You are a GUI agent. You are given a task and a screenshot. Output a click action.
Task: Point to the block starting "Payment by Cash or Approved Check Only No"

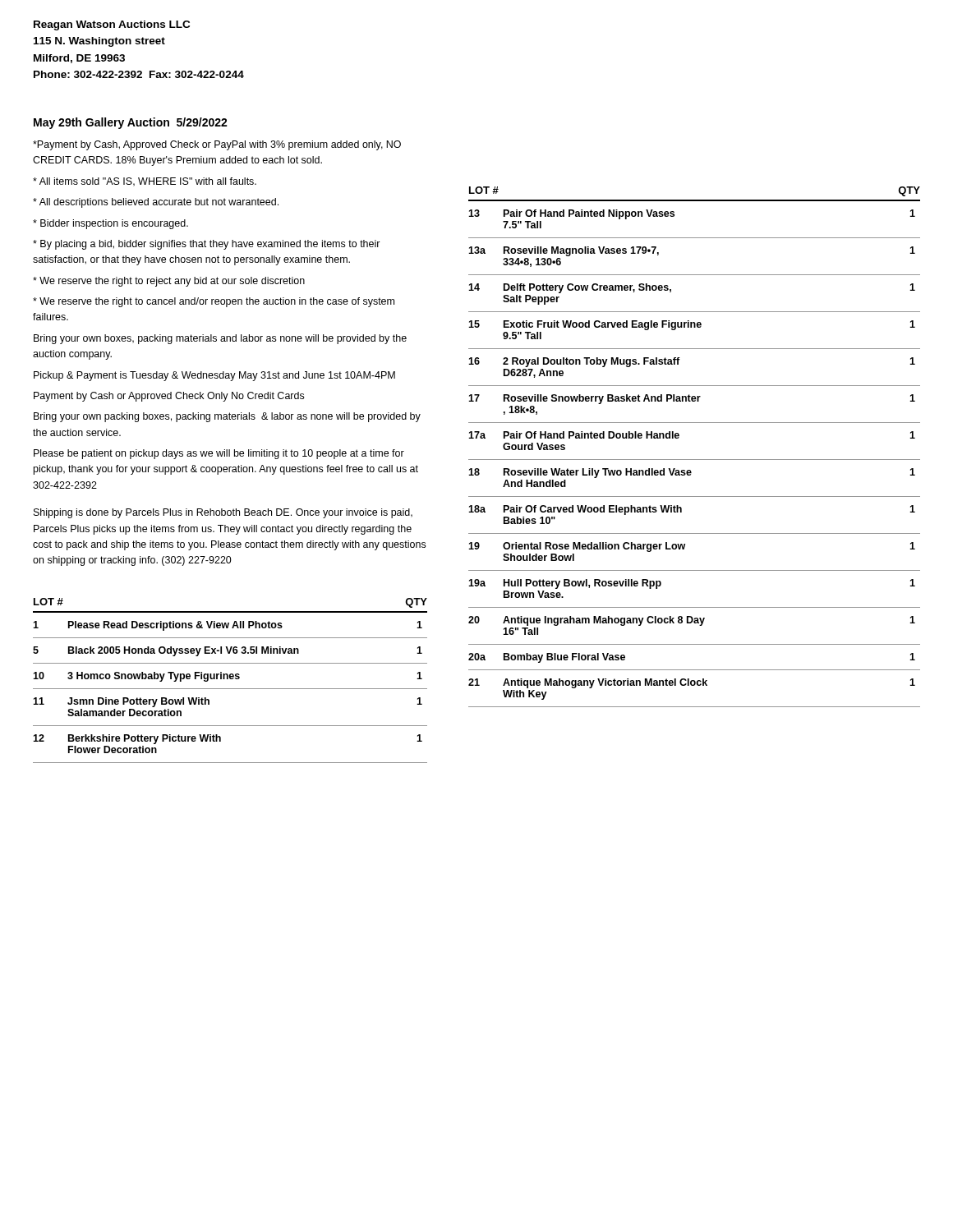coord(169,396)
